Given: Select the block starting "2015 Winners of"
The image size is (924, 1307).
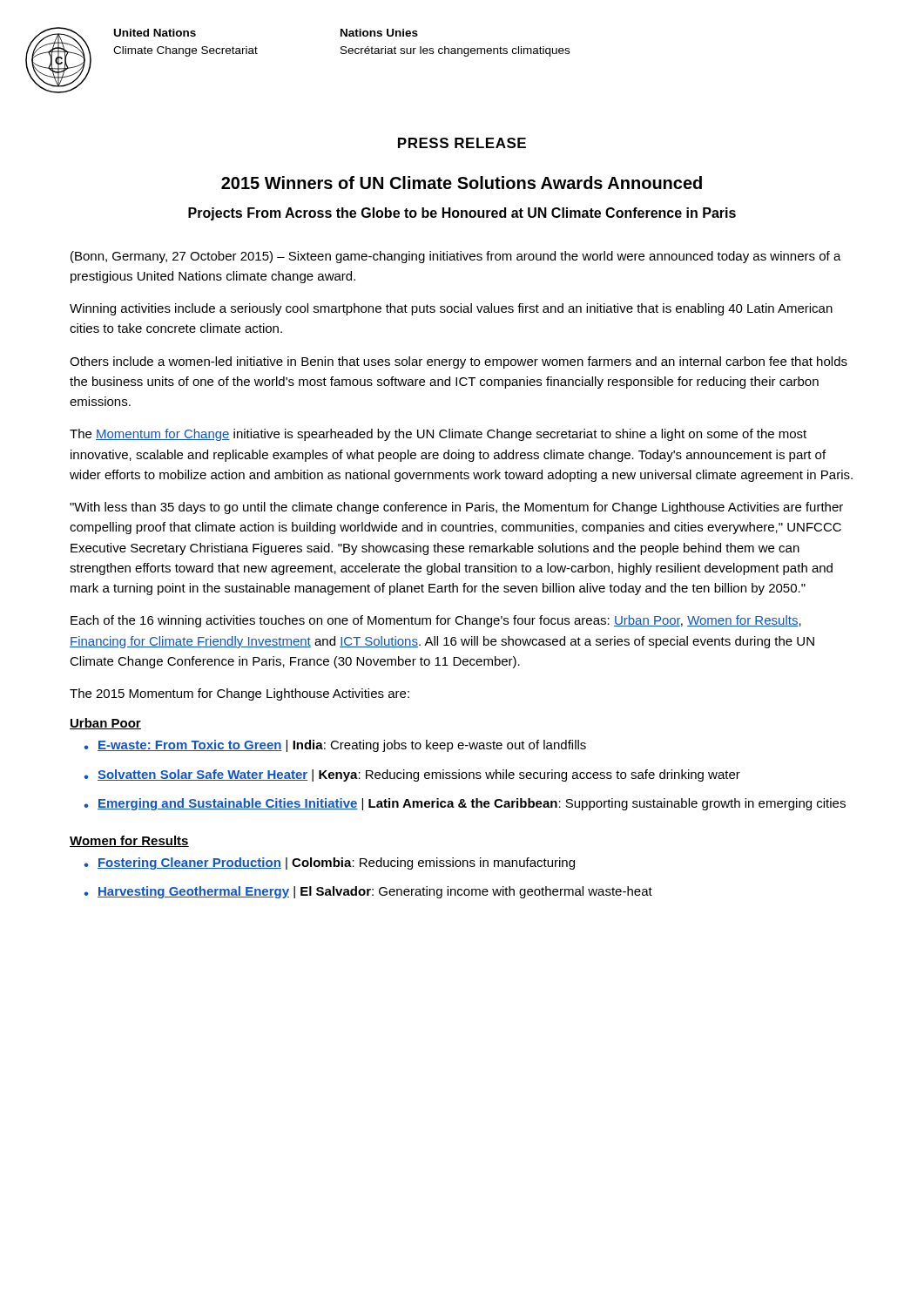Looking at the screenshot, I should point(462,183).
